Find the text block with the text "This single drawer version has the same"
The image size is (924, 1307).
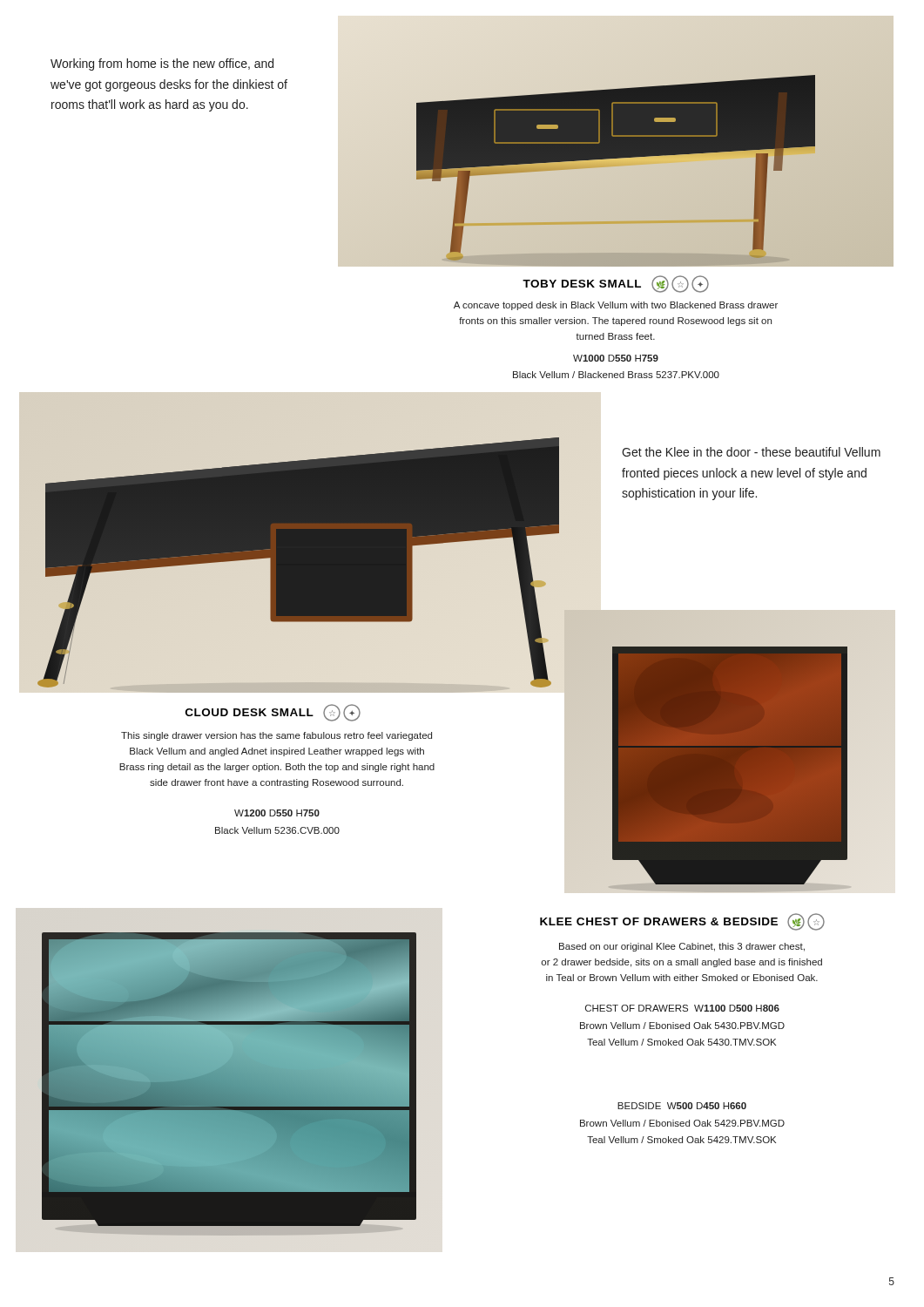277,759
